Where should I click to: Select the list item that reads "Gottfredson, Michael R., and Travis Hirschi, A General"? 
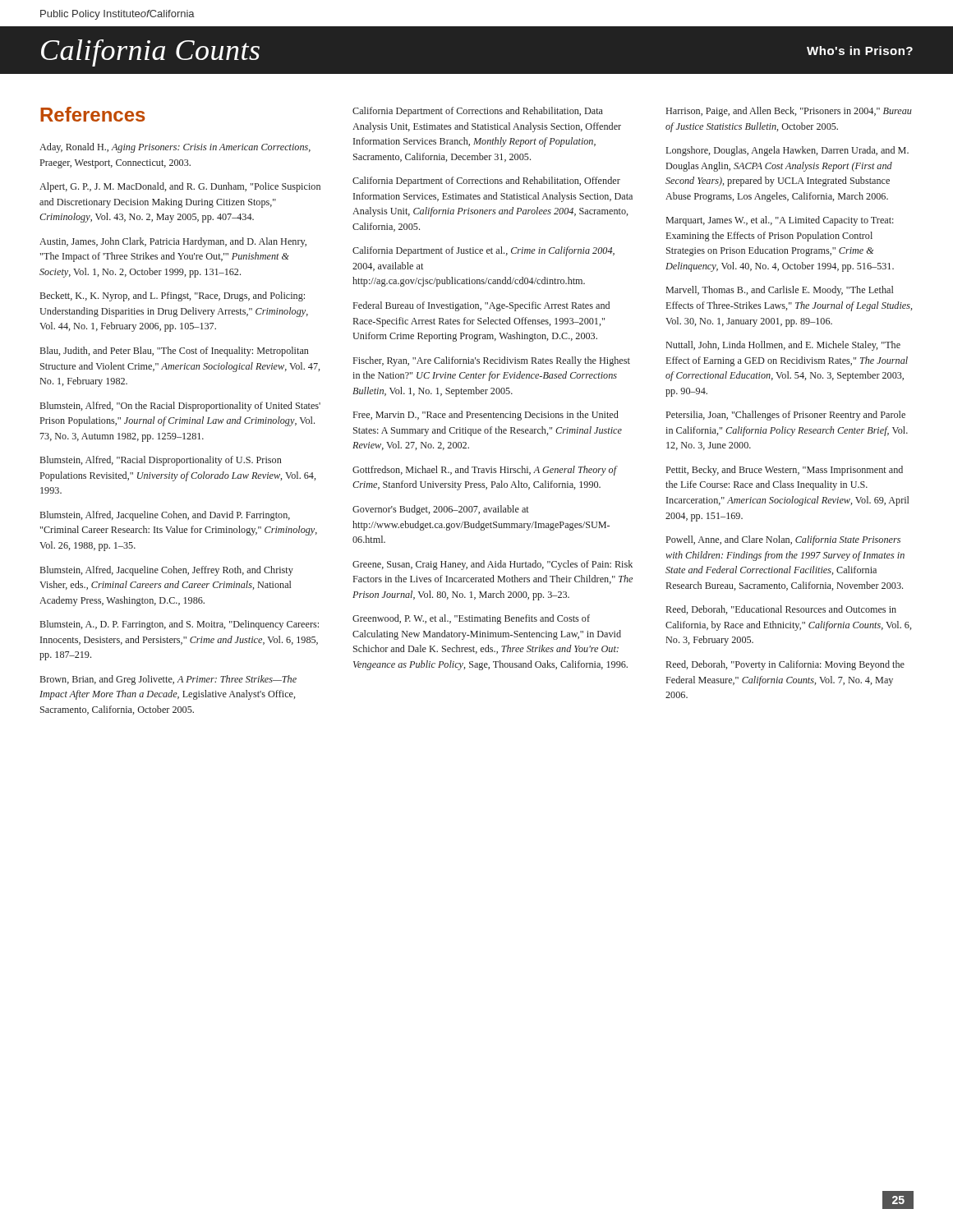484,477
